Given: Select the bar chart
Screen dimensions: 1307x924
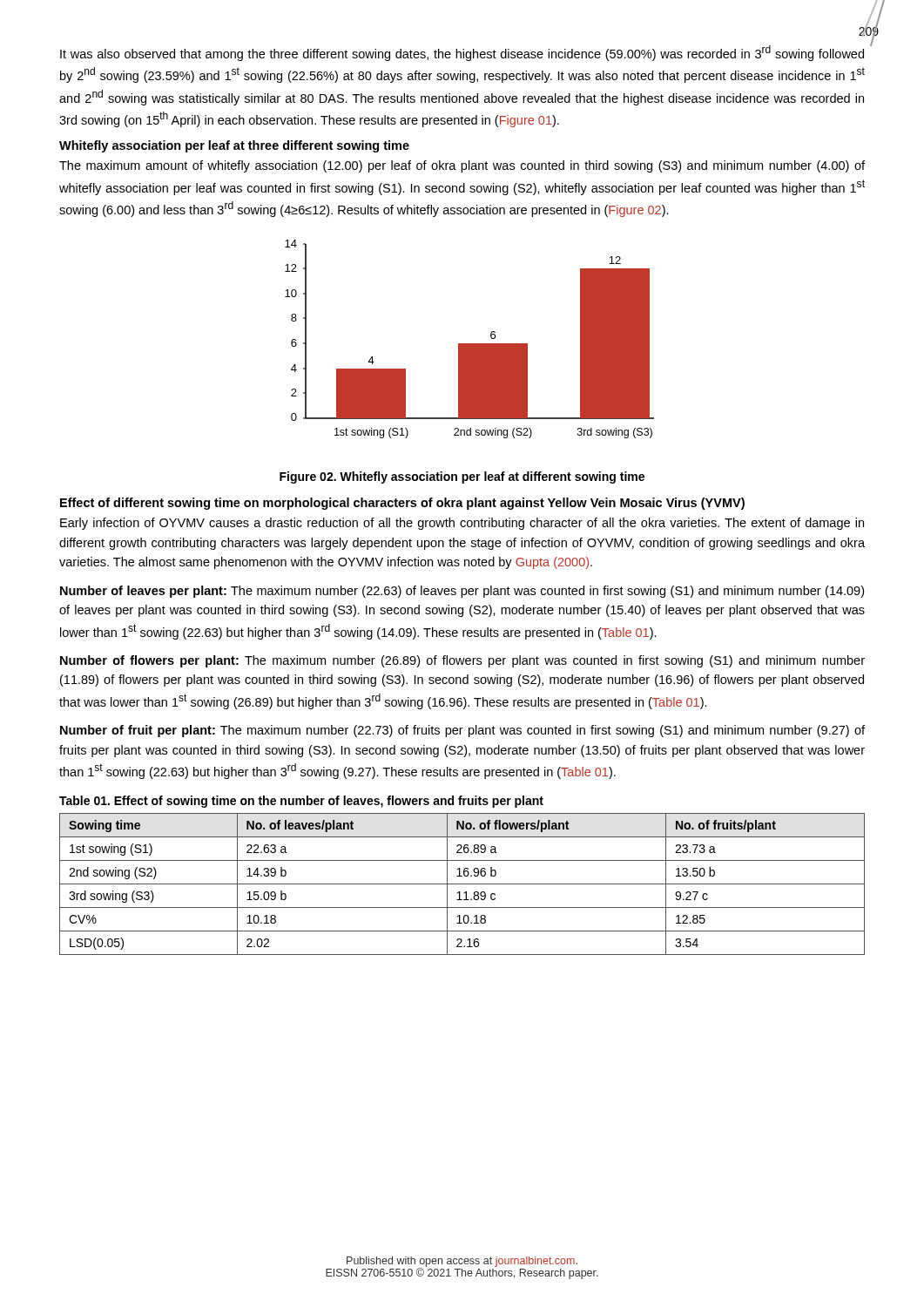Looking at the screenshot, I should (x=462, y=350).
